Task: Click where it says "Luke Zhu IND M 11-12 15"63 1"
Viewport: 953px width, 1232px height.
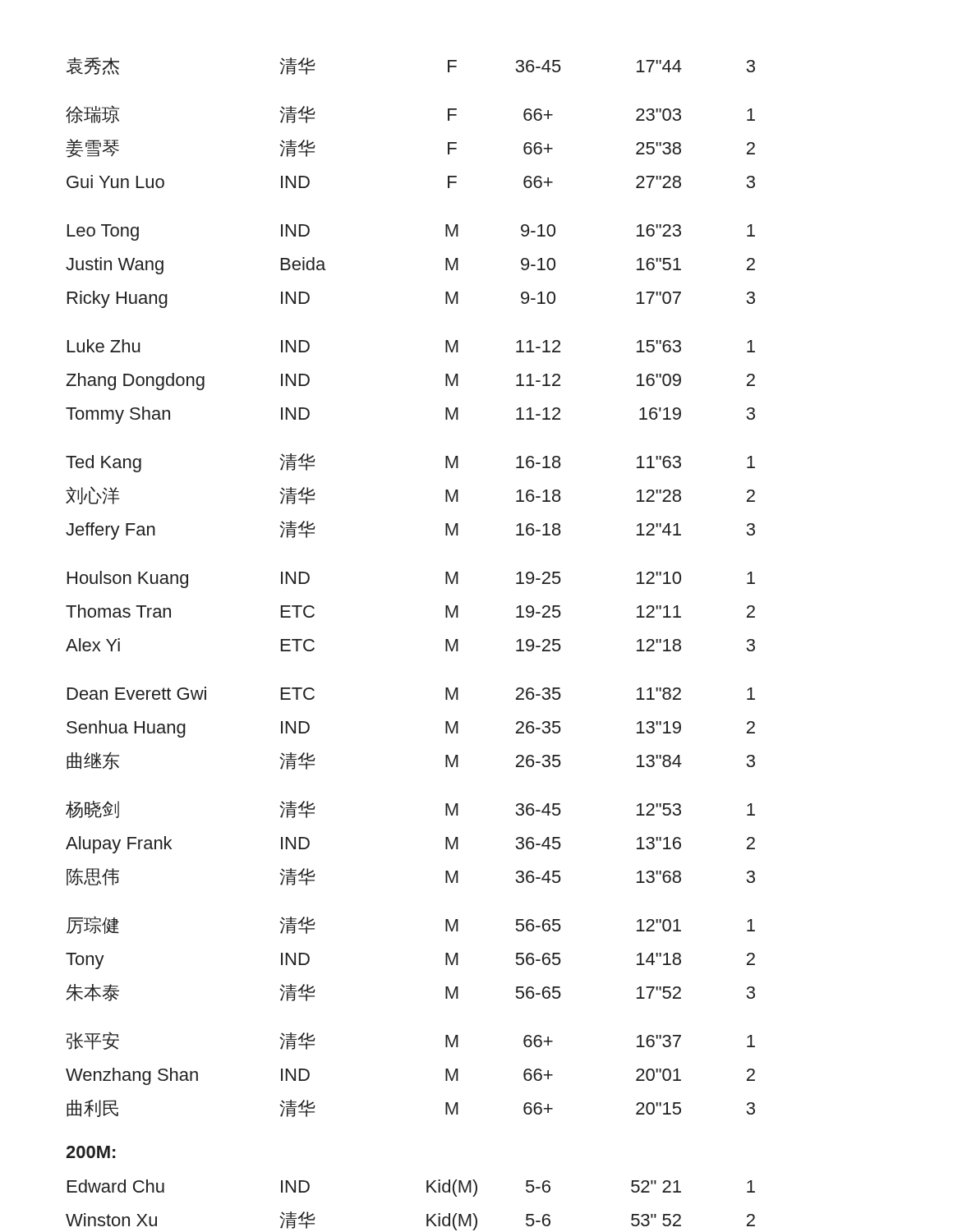Action: click(100, 347)
